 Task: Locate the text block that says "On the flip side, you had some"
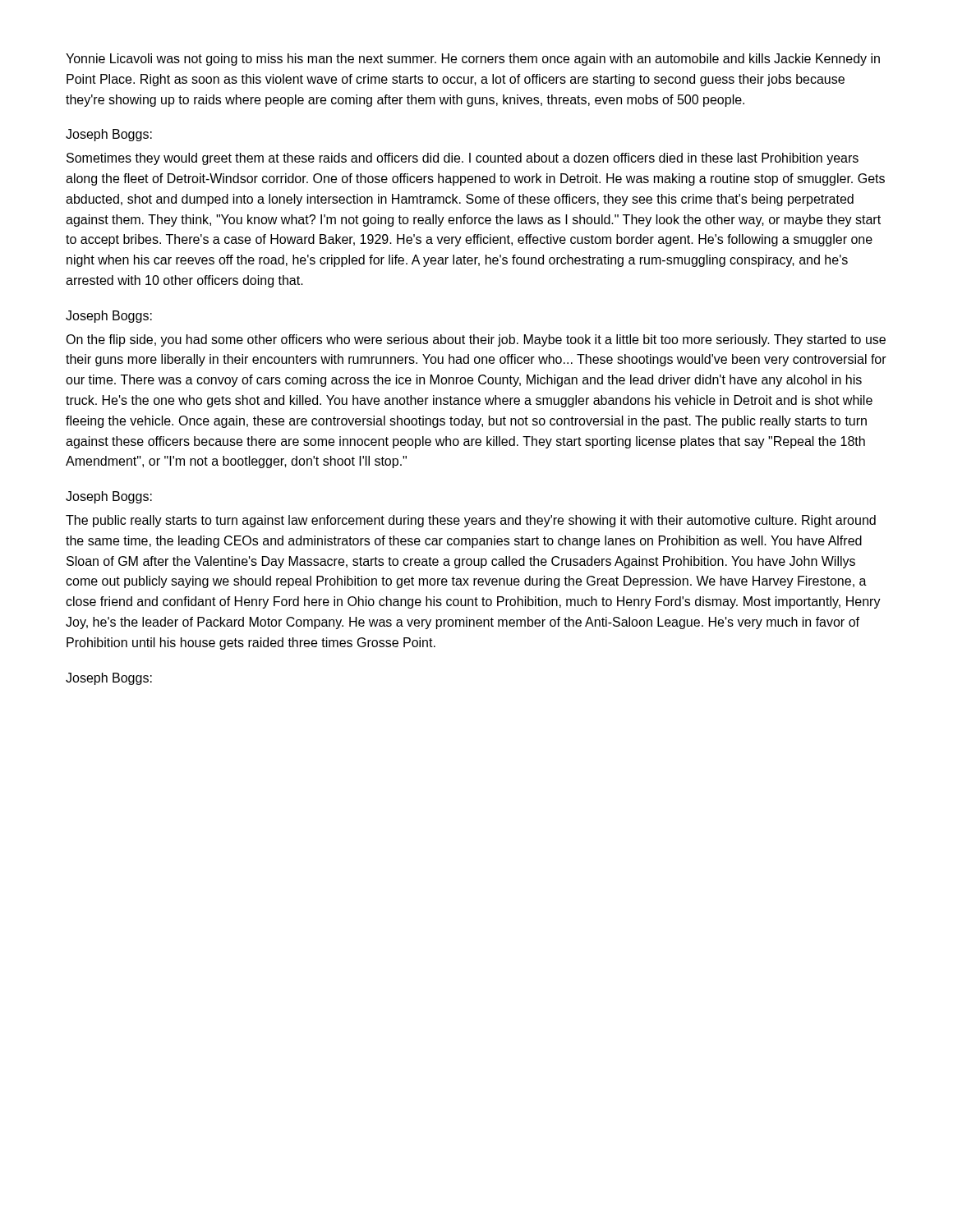coord(476,400)
